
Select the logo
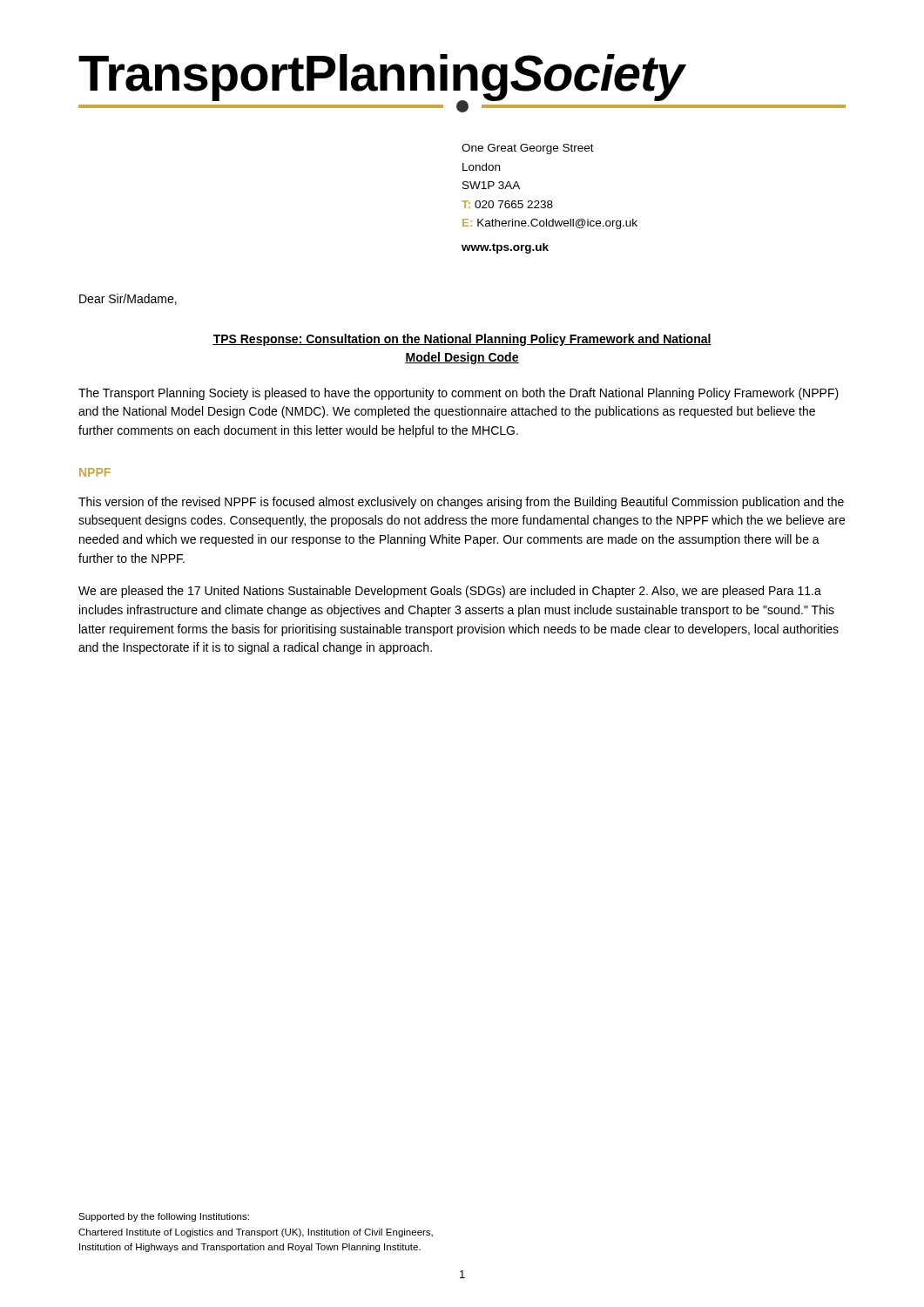pos(462,80)
